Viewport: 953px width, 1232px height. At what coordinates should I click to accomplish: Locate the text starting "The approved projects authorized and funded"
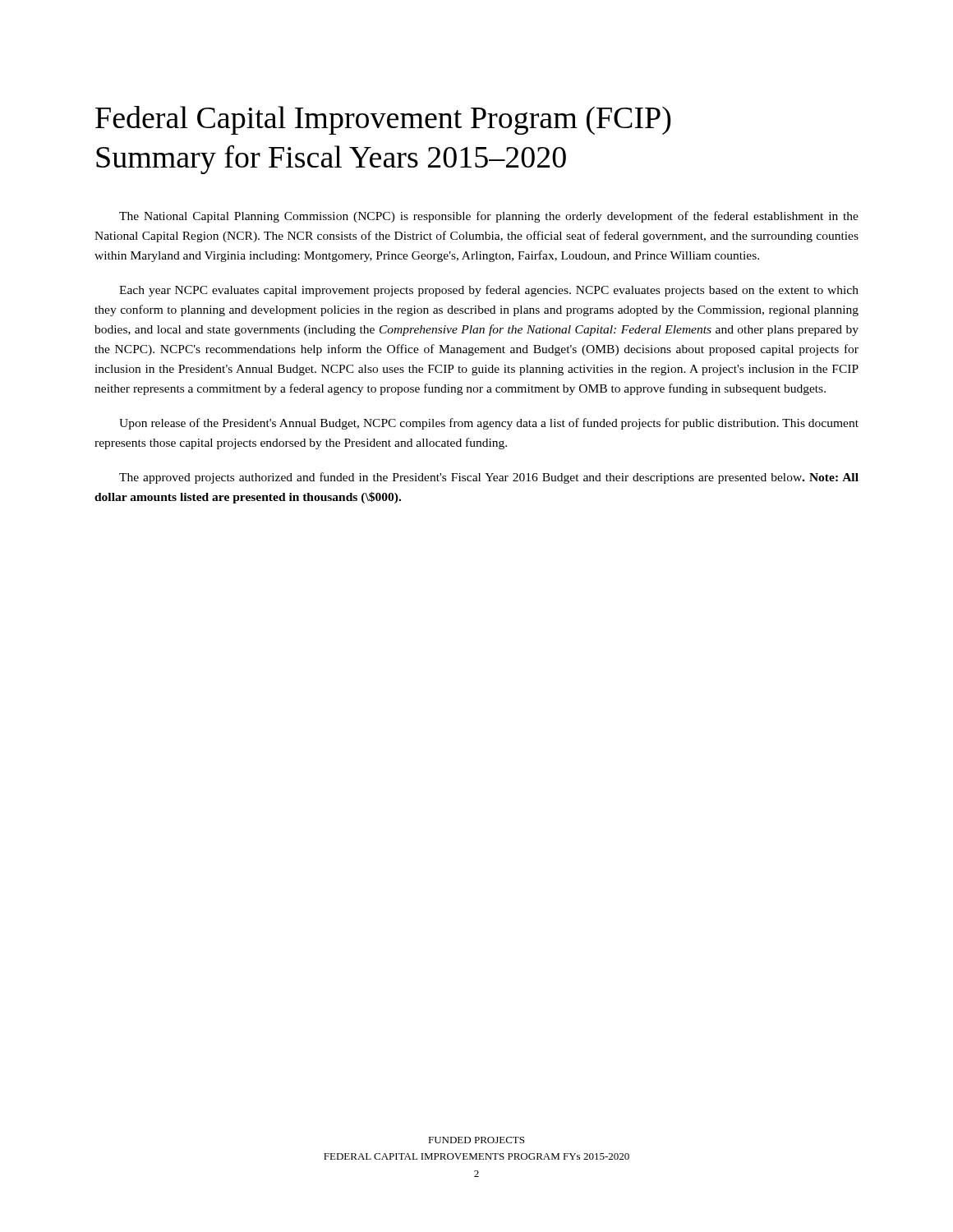[x=476, y=487]
